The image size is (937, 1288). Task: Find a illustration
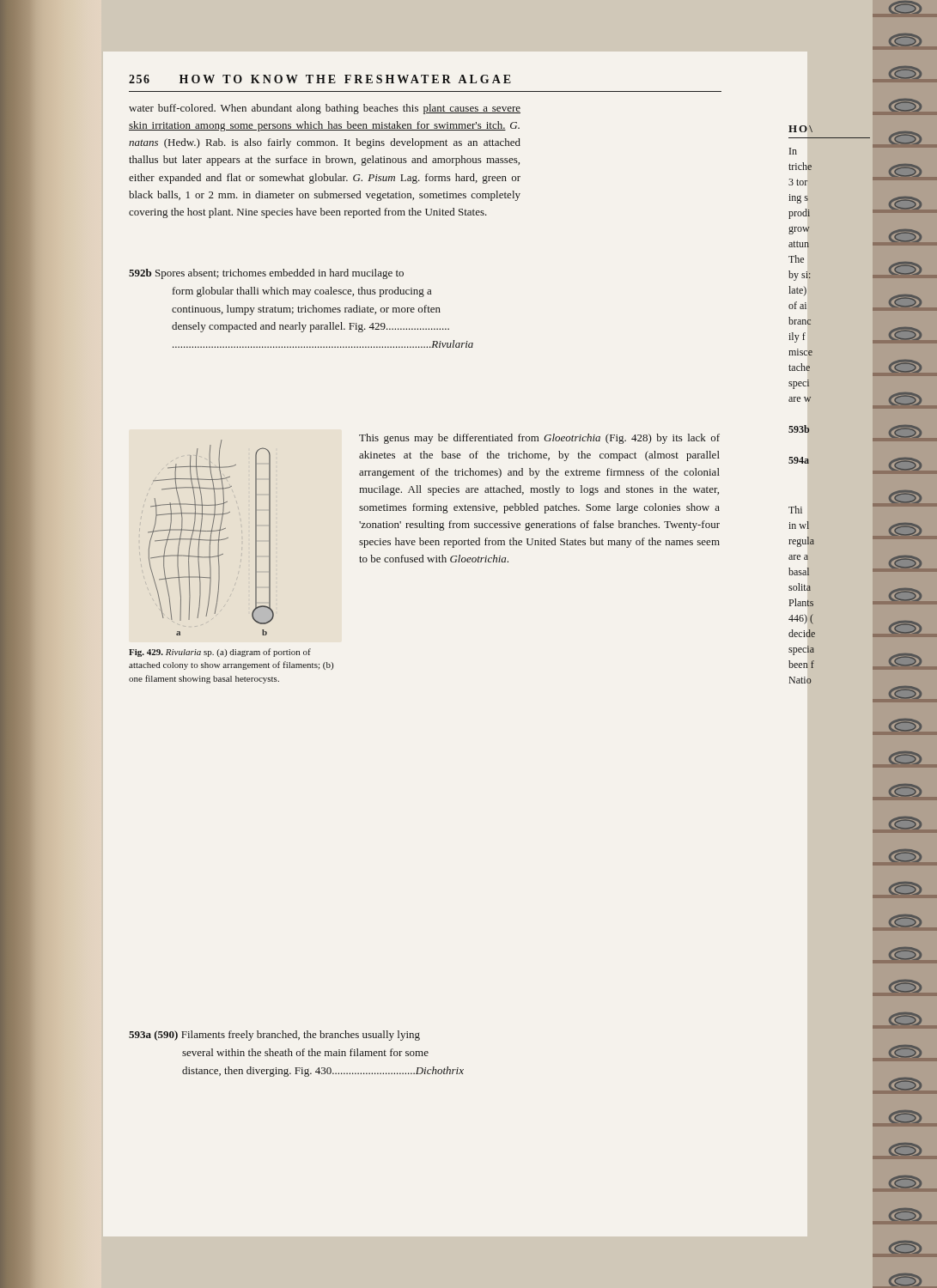click(x=240, y=538)
